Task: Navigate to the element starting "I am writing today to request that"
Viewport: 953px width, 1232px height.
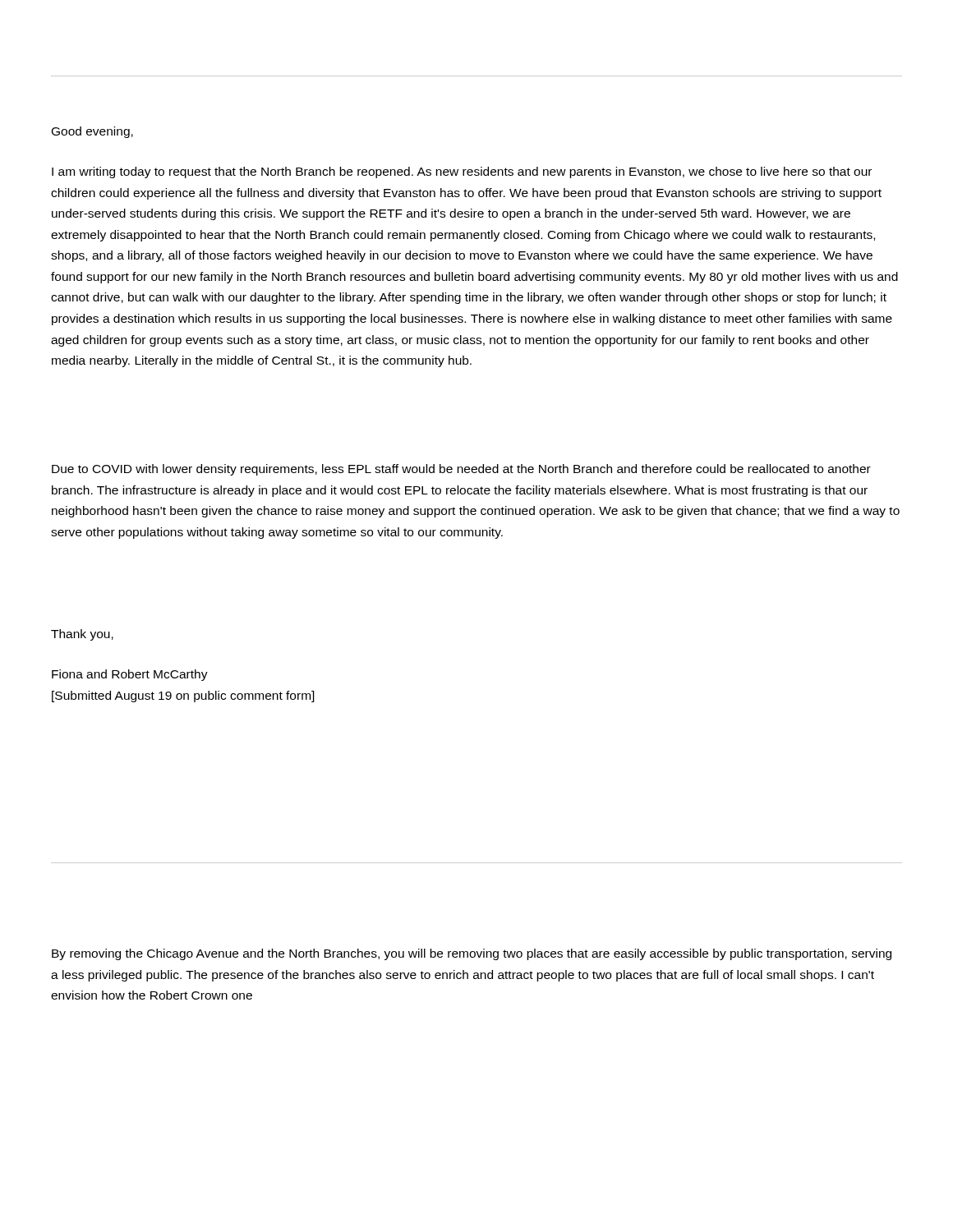Action: point(475,266)
